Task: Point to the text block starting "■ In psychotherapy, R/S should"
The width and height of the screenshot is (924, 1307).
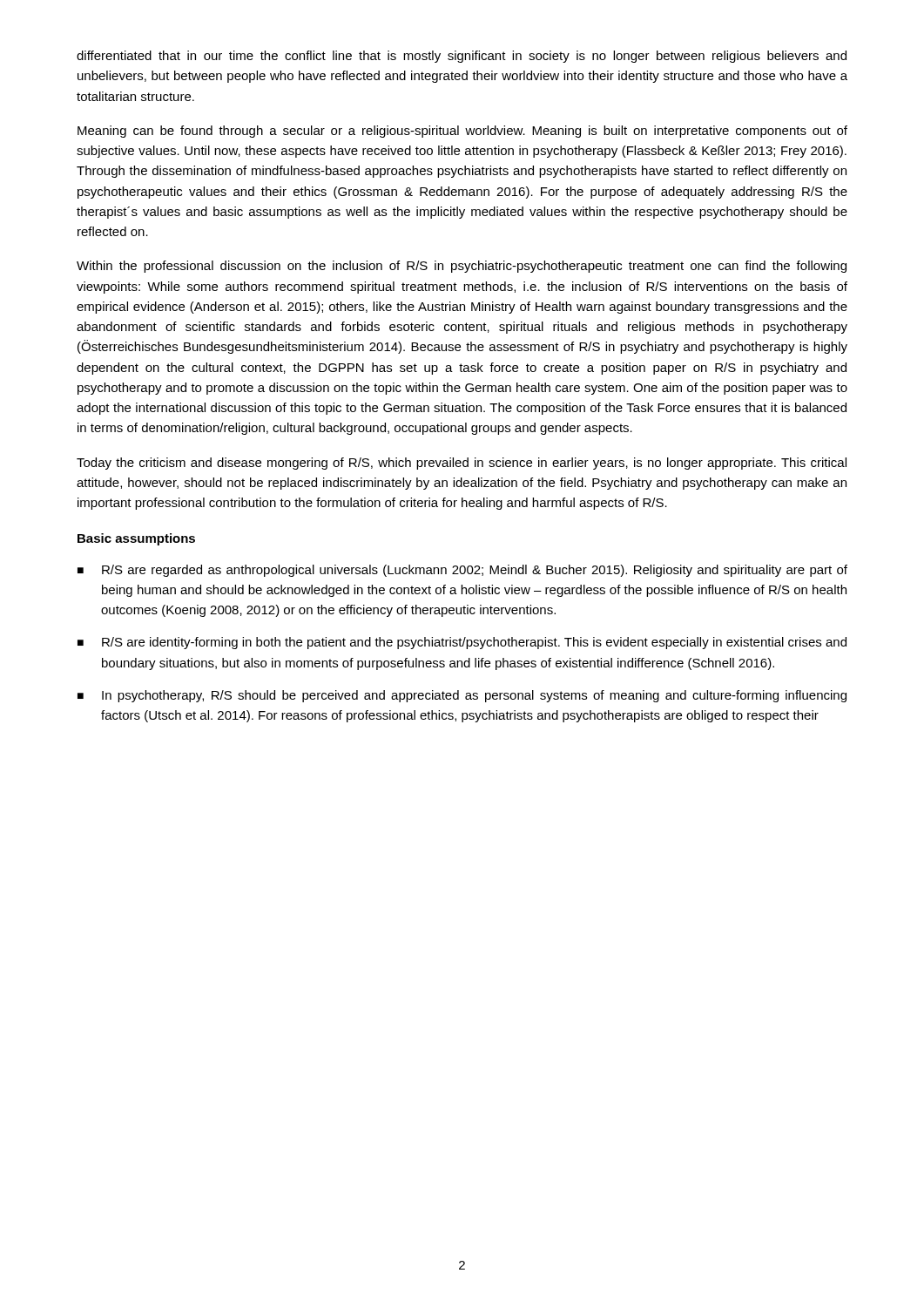Action: tap(462, 705)
